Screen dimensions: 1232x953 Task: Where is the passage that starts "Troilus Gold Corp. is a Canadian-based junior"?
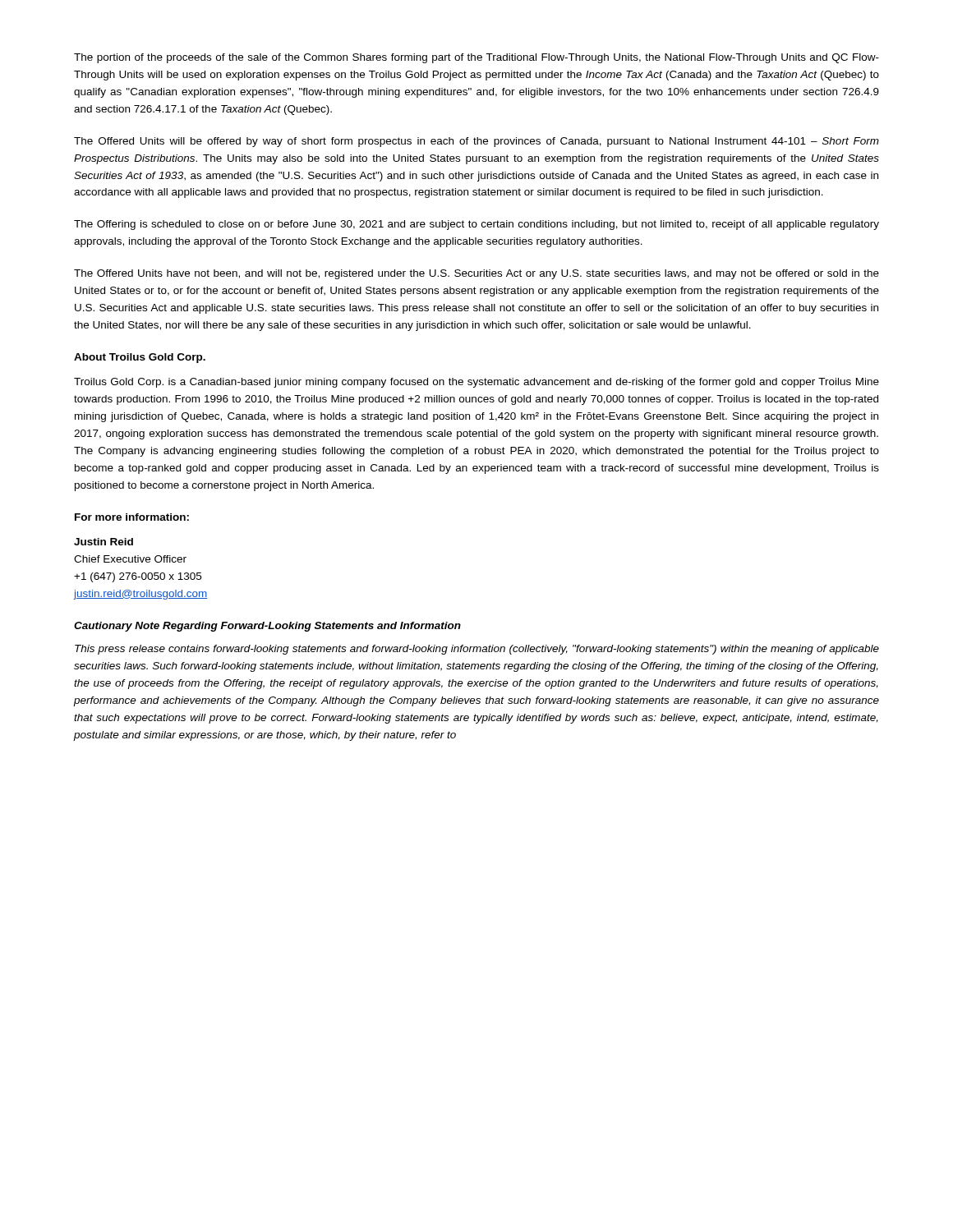[x=476, y=433]
